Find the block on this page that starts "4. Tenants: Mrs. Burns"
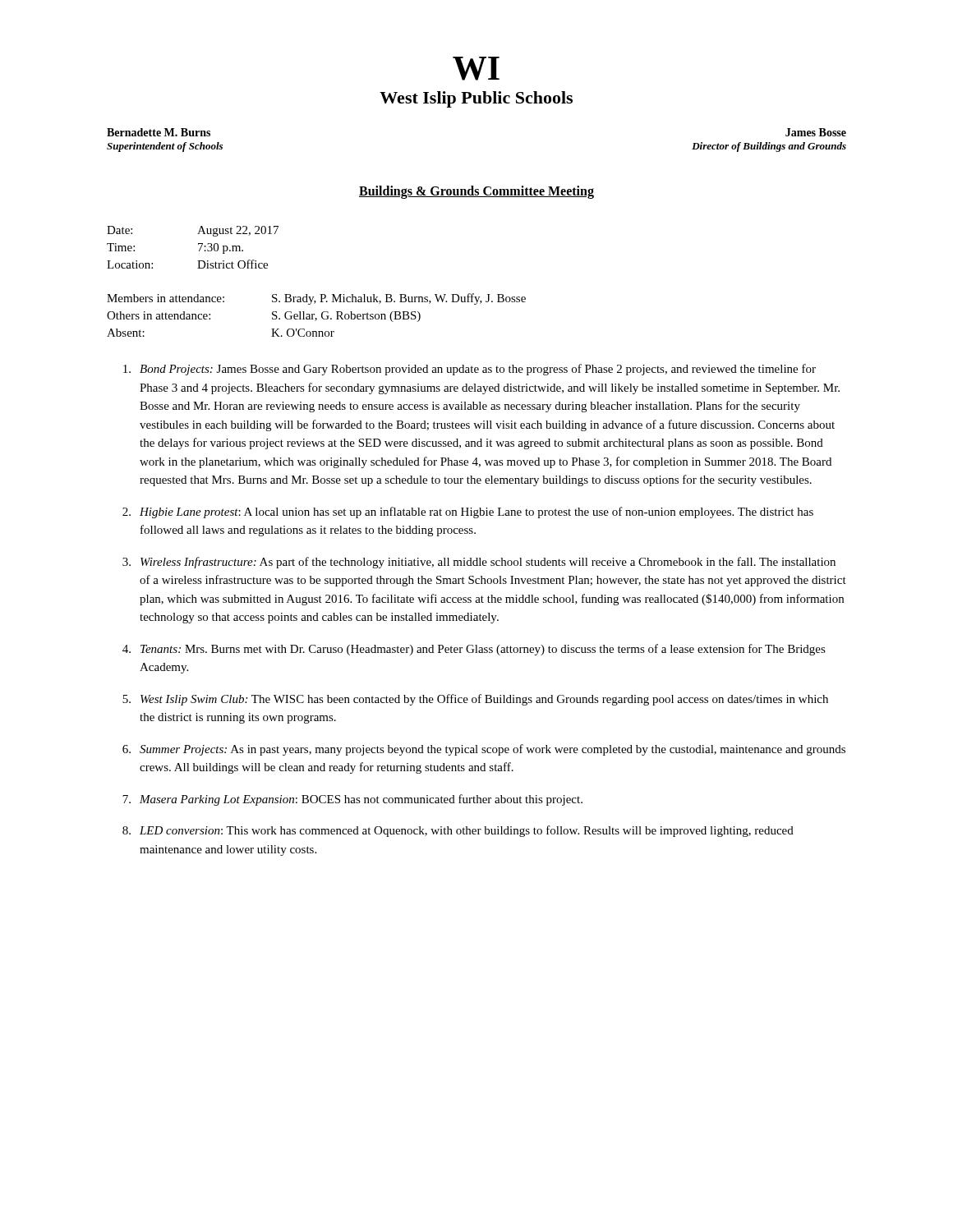This screenshot has width=953, height=1232. pyautogui.click(x=476, y=658)
